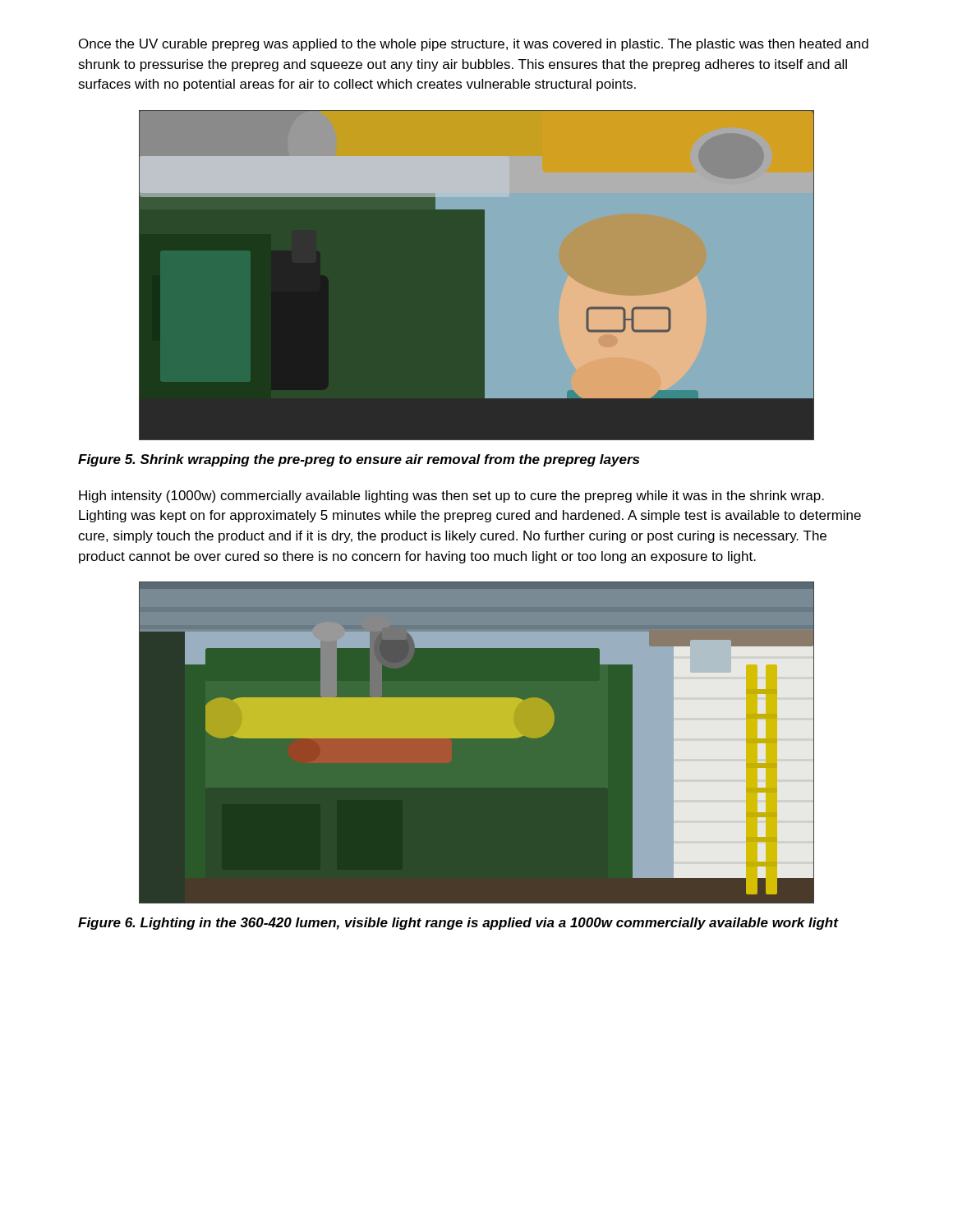This screenshot has height=1232, width=953.
Task: Navigate to the element starting "High intensity (1000w) commercially available lighting was then"
Action: (x=470, y=526)
